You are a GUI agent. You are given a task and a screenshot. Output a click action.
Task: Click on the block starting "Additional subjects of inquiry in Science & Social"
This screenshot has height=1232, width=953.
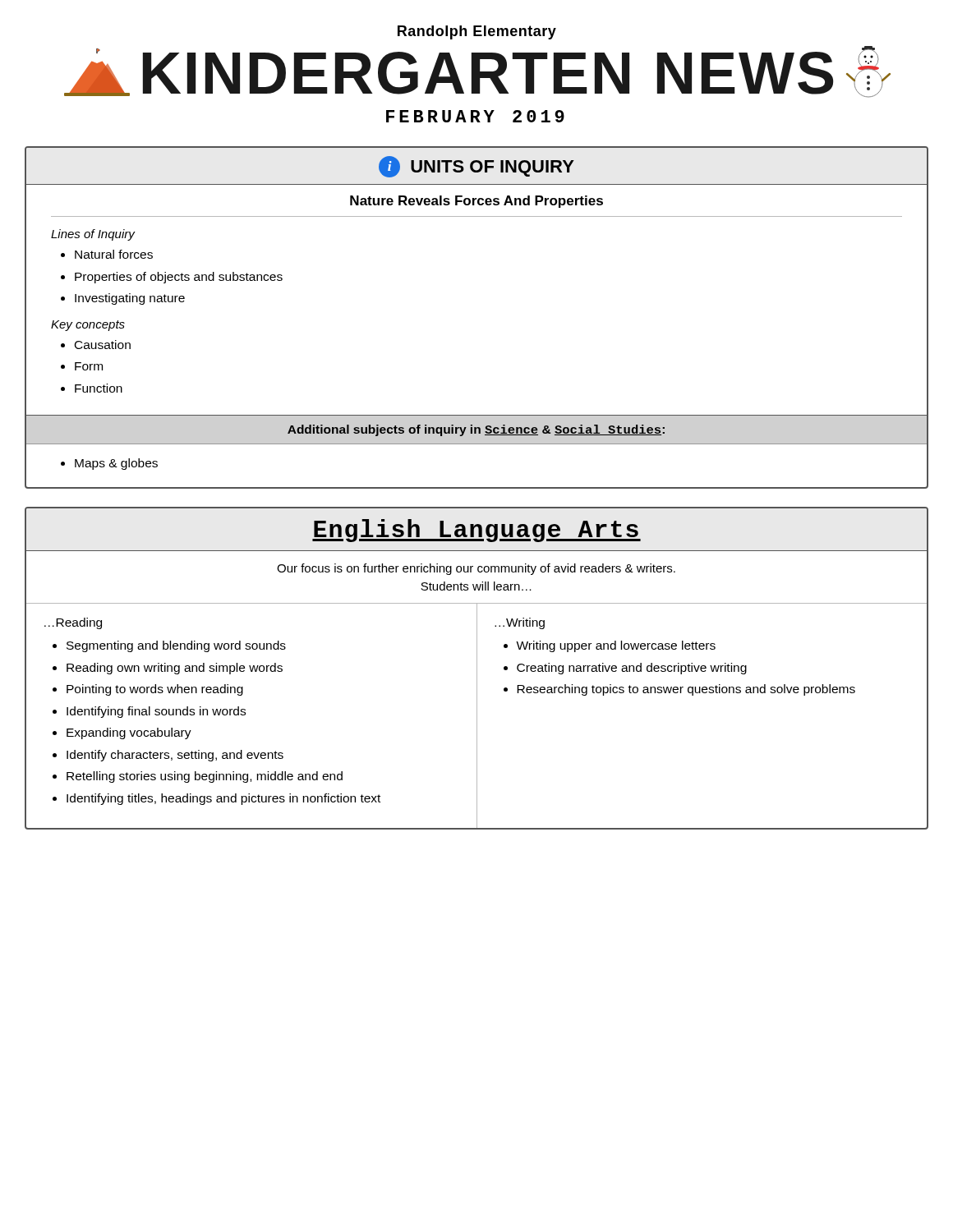(476, 430)
